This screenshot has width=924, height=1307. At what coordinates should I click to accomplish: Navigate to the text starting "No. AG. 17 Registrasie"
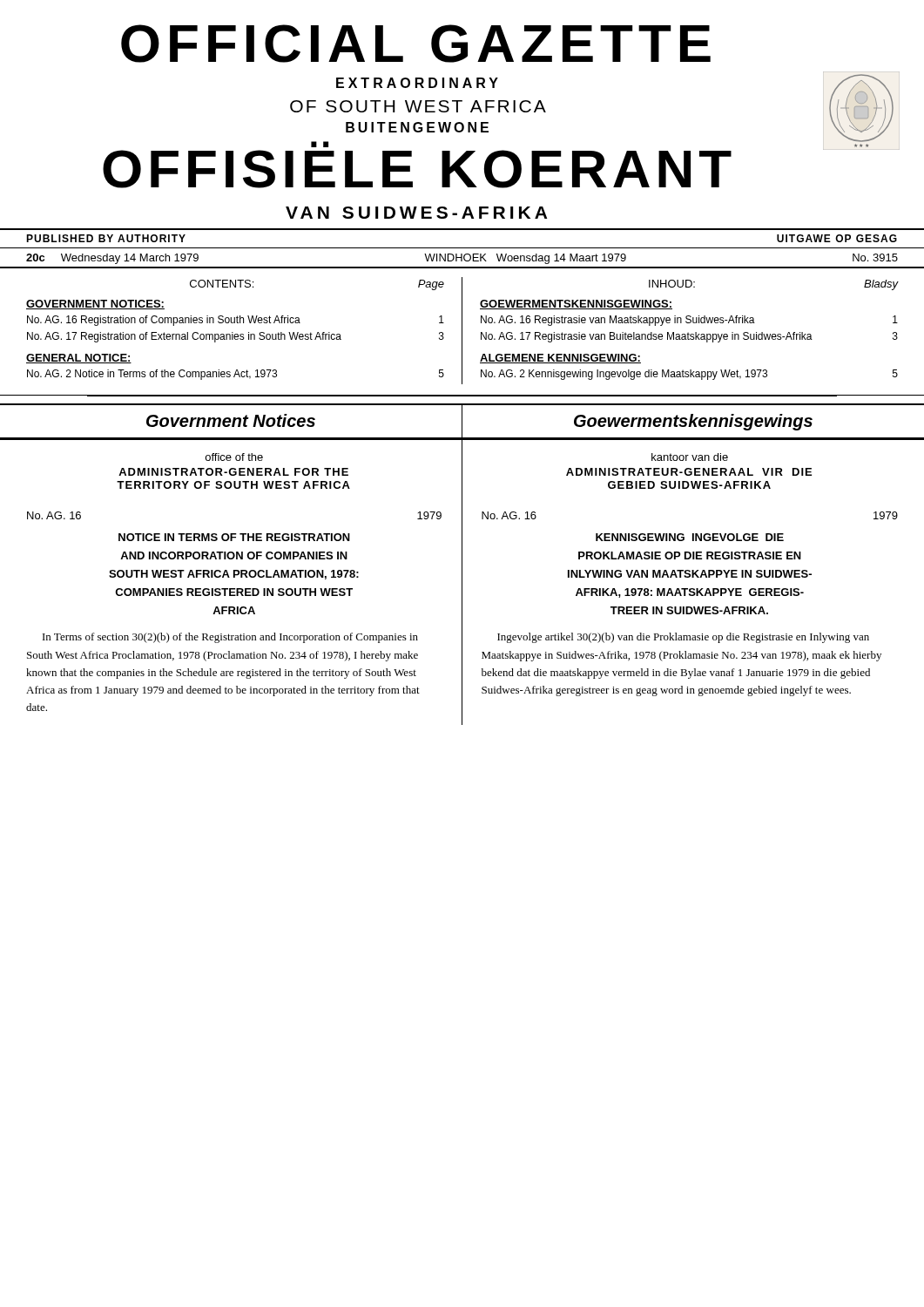click(x=689, y=337)
